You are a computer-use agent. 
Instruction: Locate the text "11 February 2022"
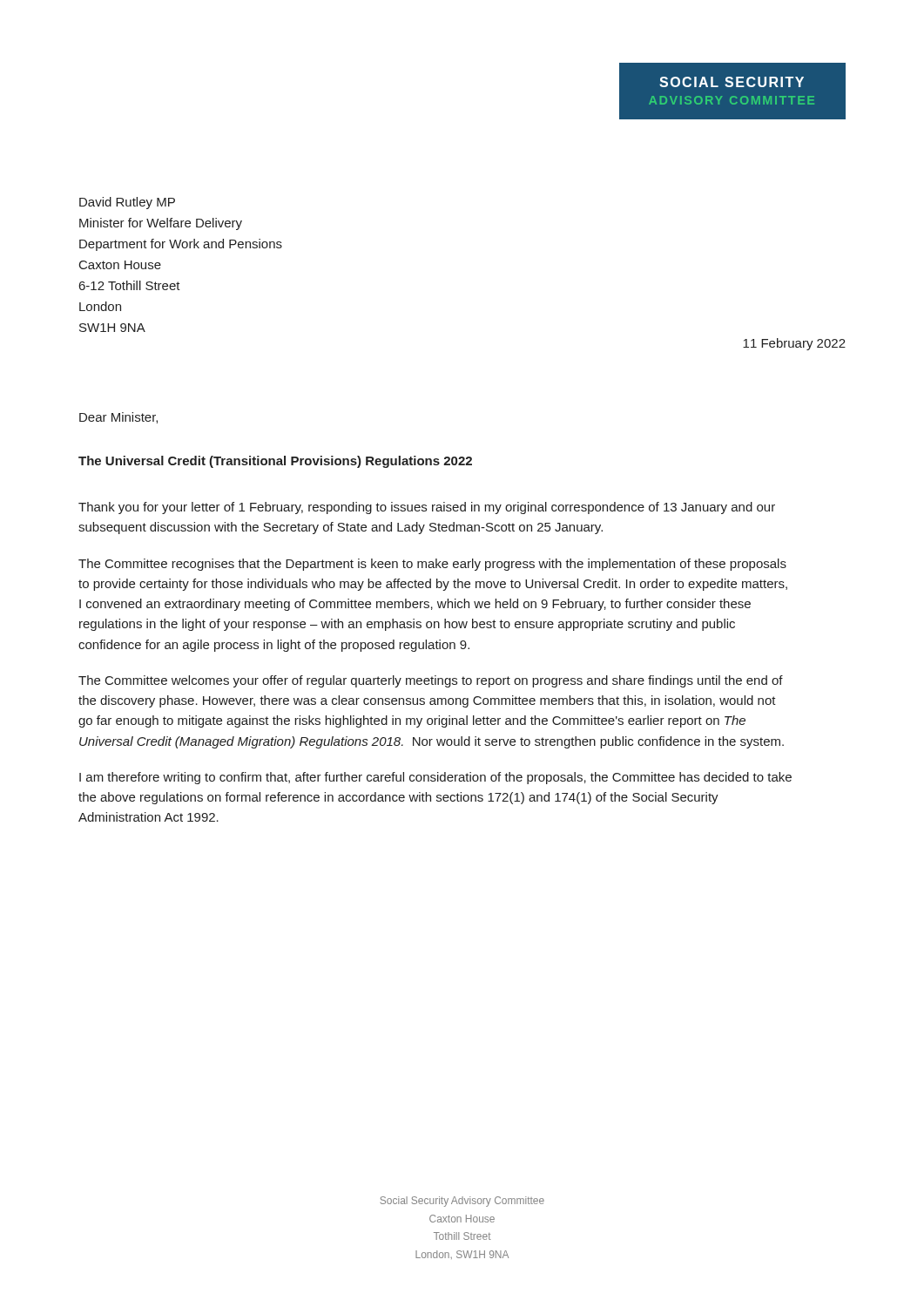[794, 343]
